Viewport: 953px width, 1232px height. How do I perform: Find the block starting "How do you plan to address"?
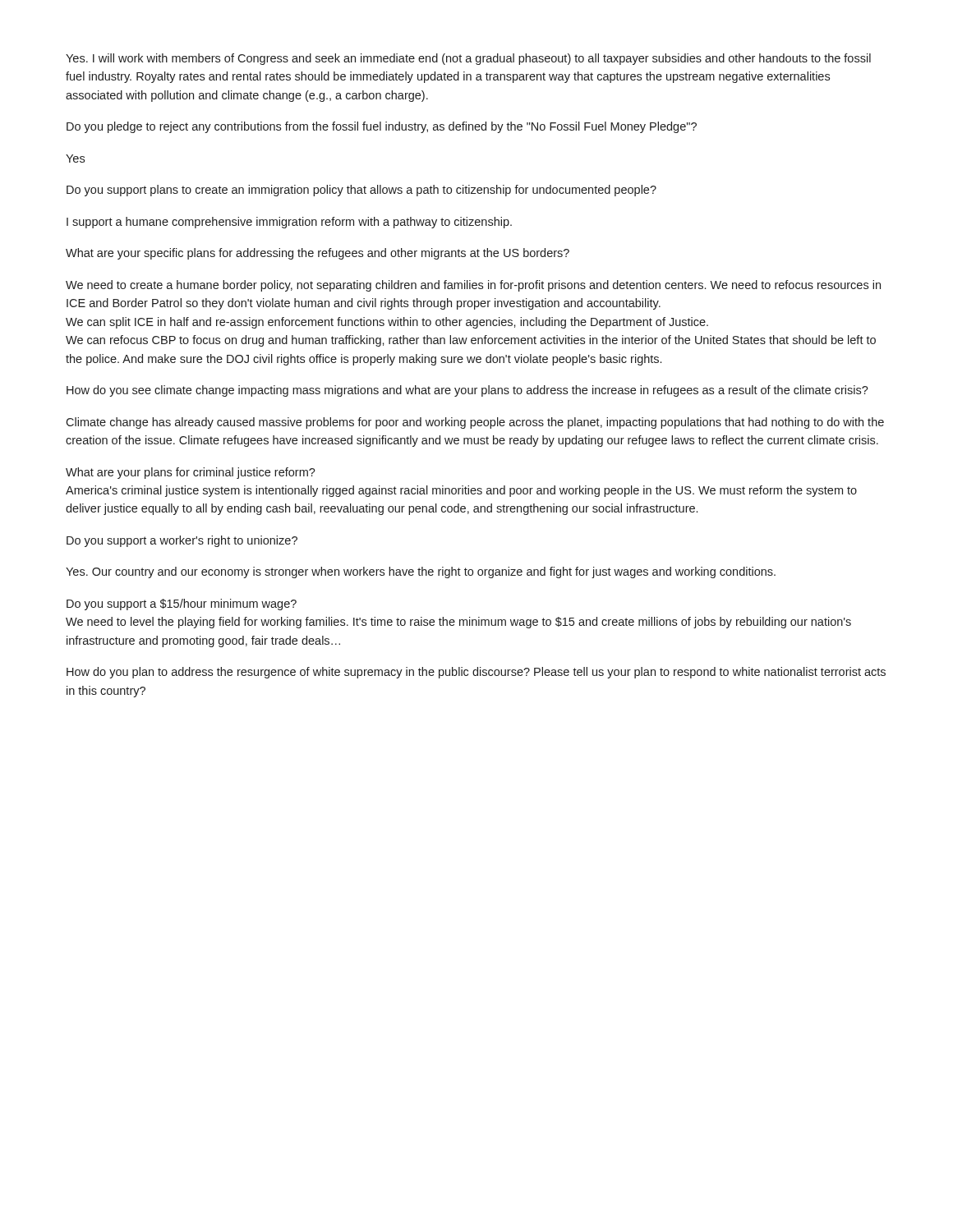point(476,681)
